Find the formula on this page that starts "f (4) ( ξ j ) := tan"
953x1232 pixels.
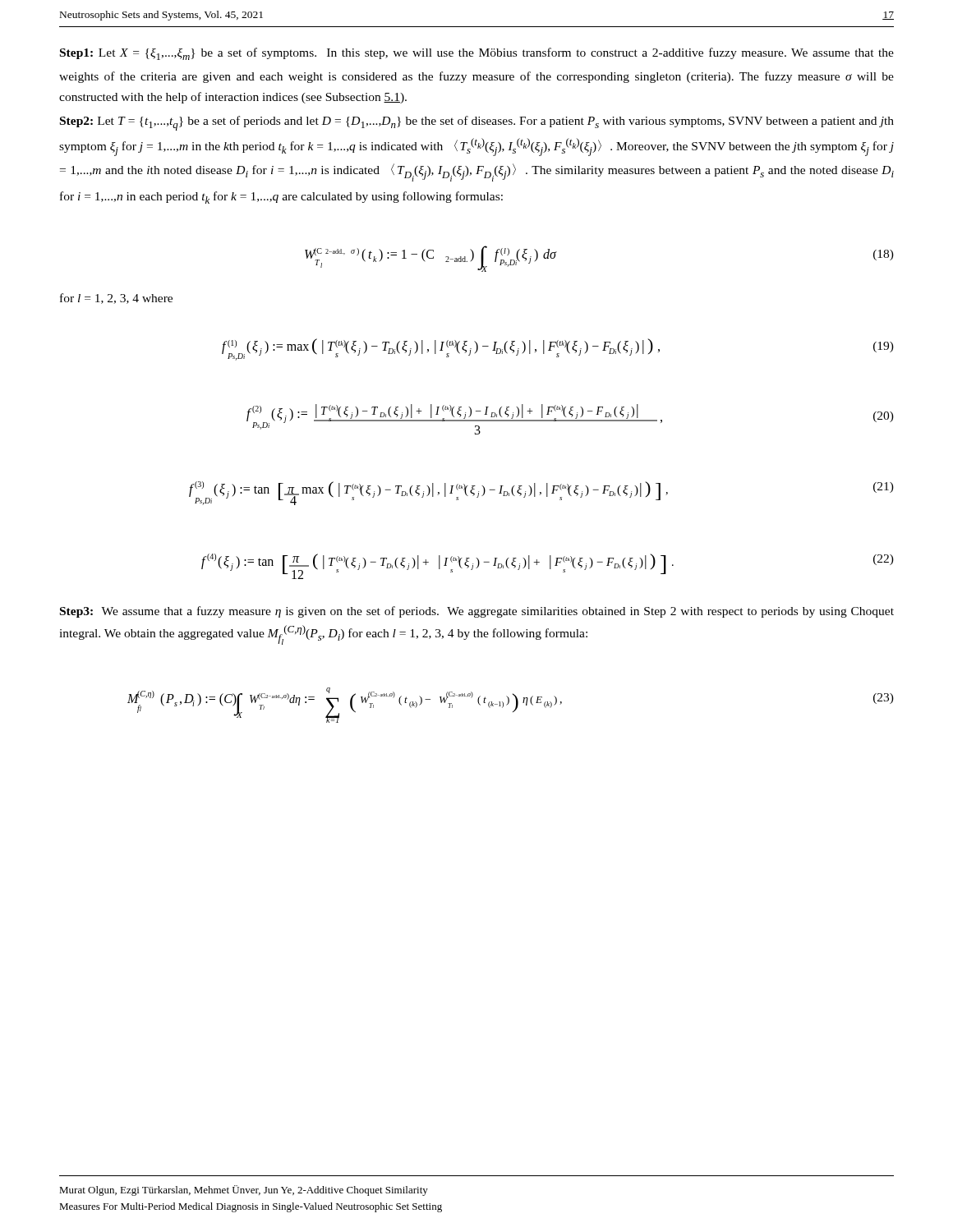point(476,564)
